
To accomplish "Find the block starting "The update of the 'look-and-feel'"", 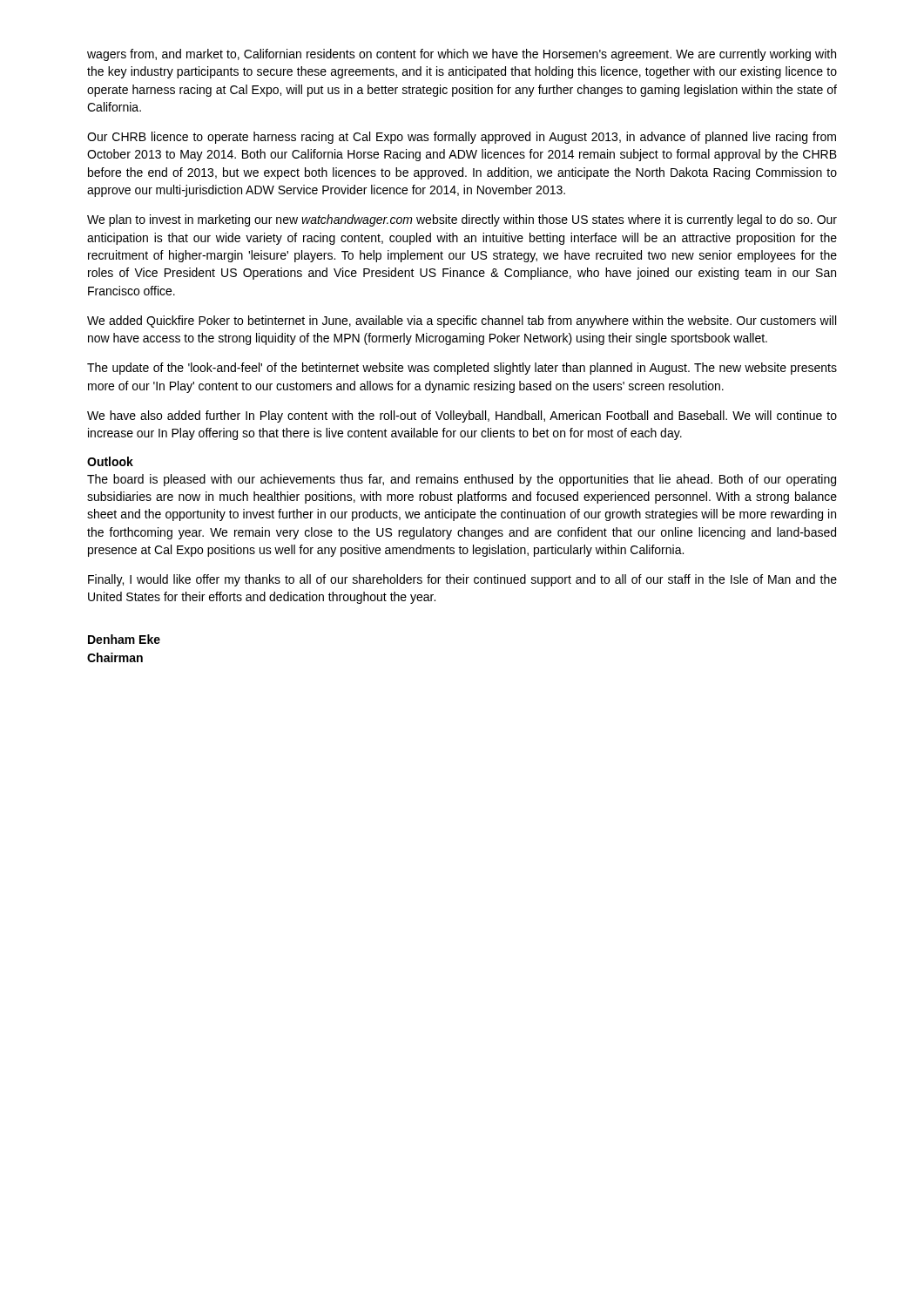I will pos(462,377).
